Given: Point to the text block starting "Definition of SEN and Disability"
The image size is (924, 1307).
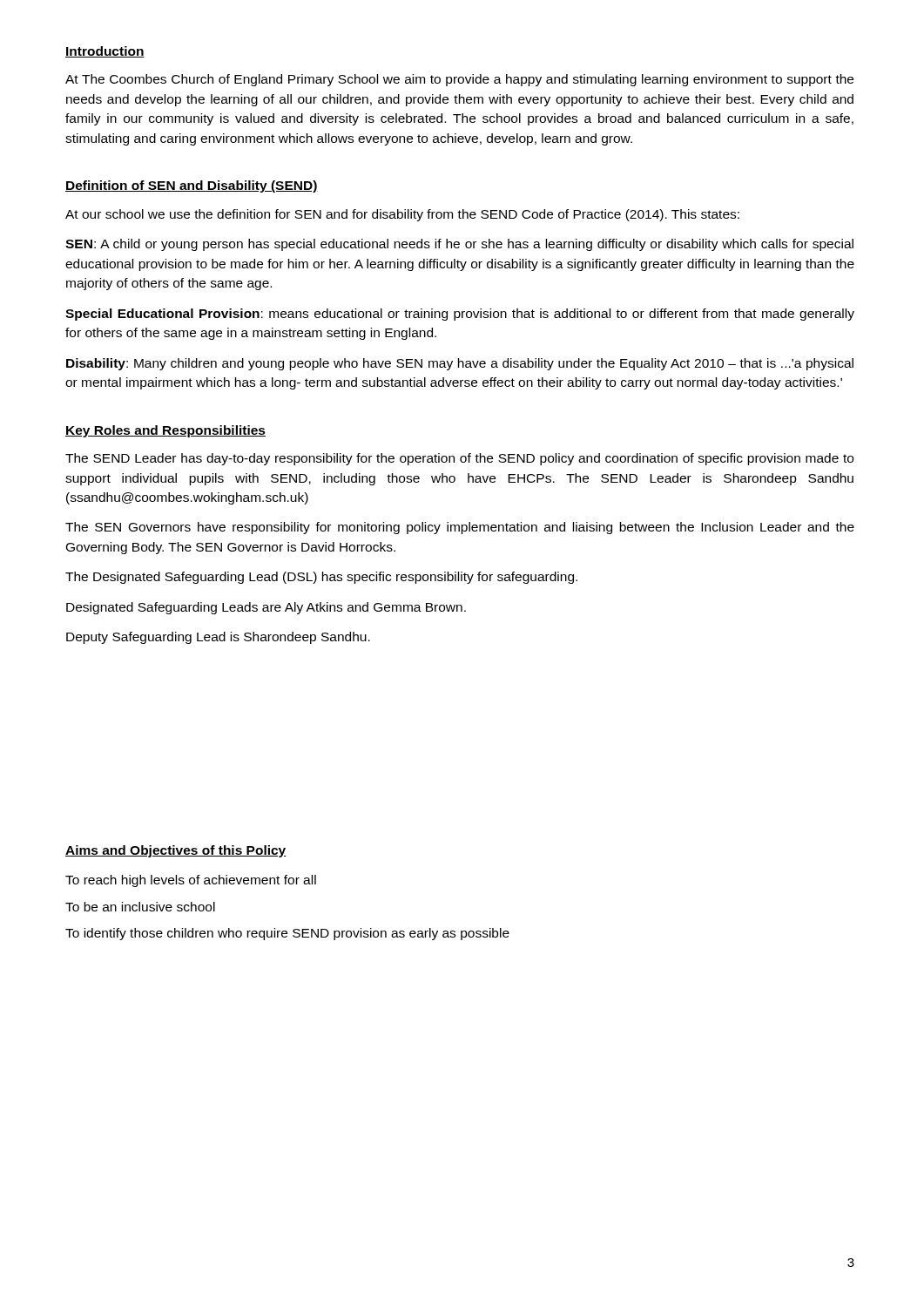Looking at the screenshot, I should click(x=191, y=185).
